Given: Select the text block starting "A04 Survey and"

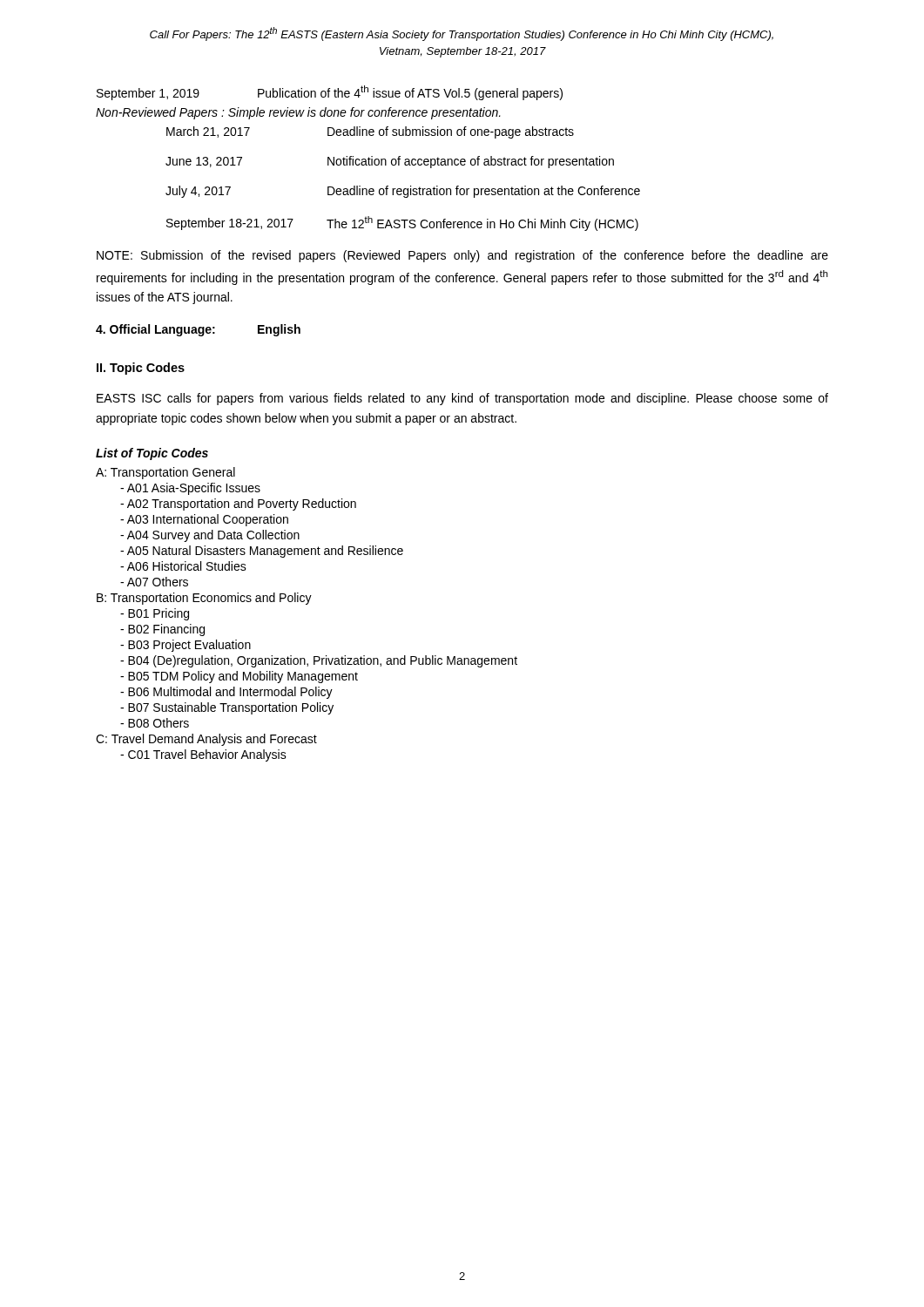Looking at the screenshot, I should coord(210,535).
